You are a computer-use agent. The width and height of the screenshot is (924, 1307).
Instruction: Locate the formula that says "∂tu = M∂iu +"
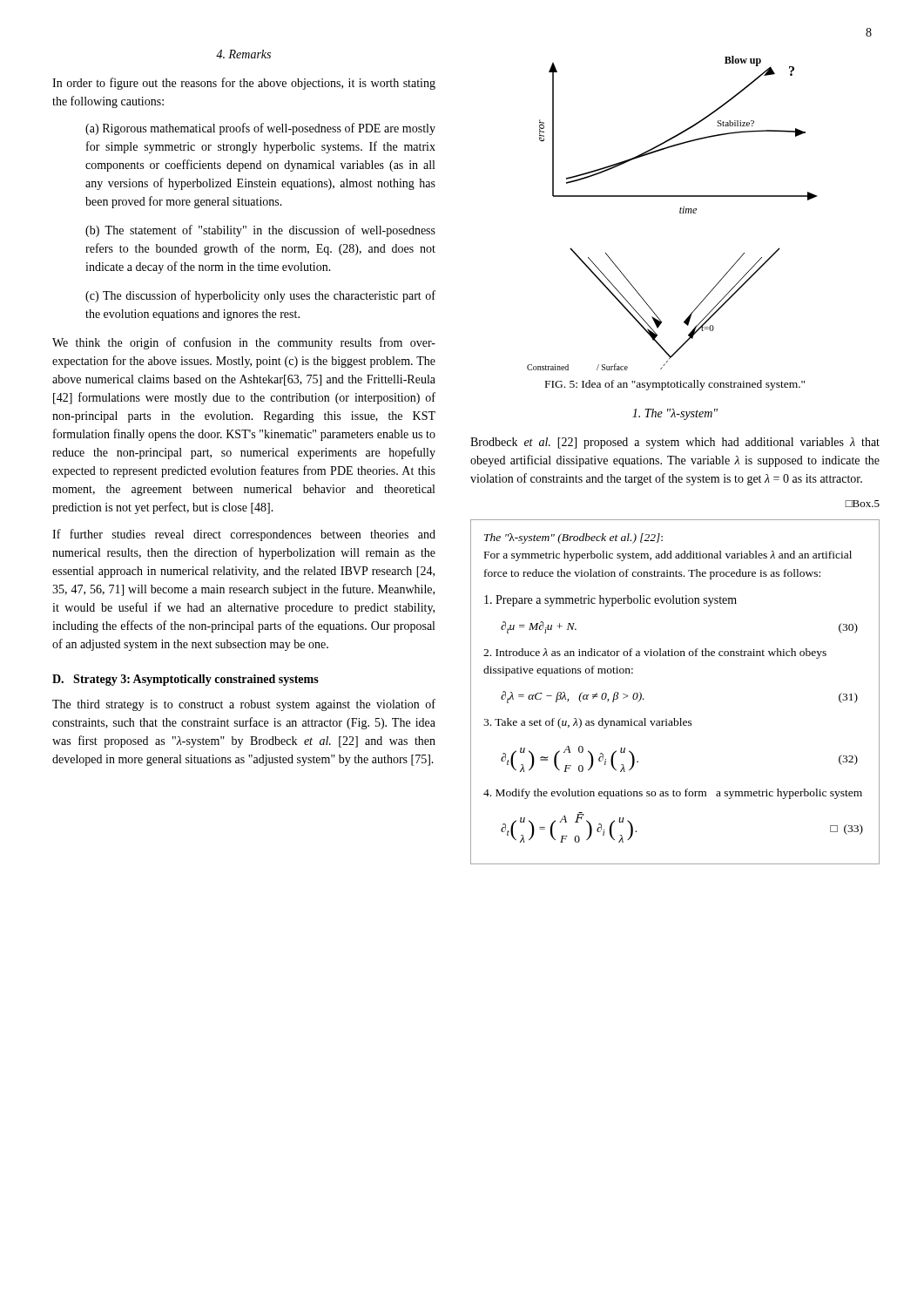[540, 627]
